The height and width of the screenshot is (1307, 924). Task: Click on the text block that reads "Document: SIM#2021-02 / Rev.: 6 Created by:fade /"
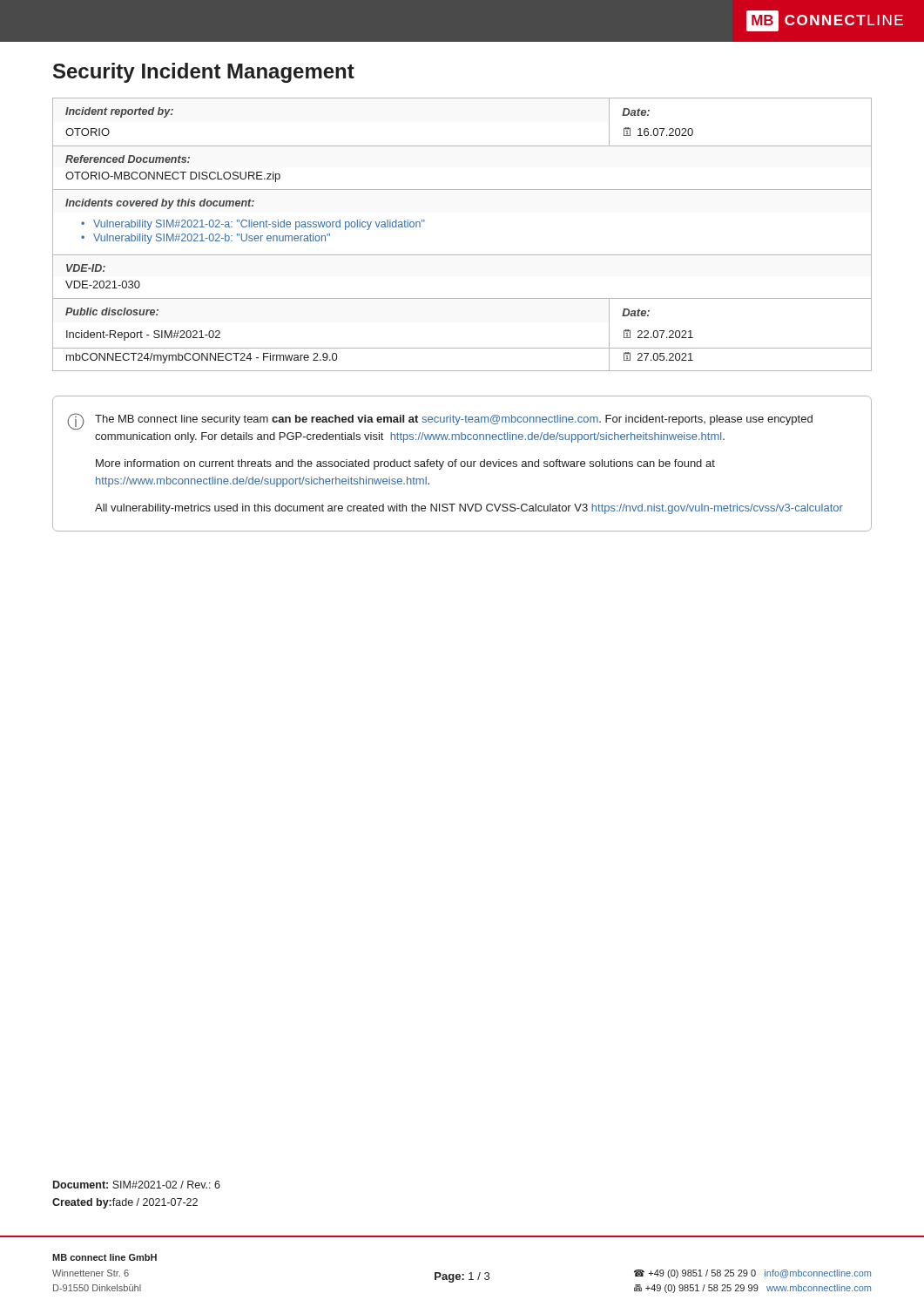click(136, 1194)
